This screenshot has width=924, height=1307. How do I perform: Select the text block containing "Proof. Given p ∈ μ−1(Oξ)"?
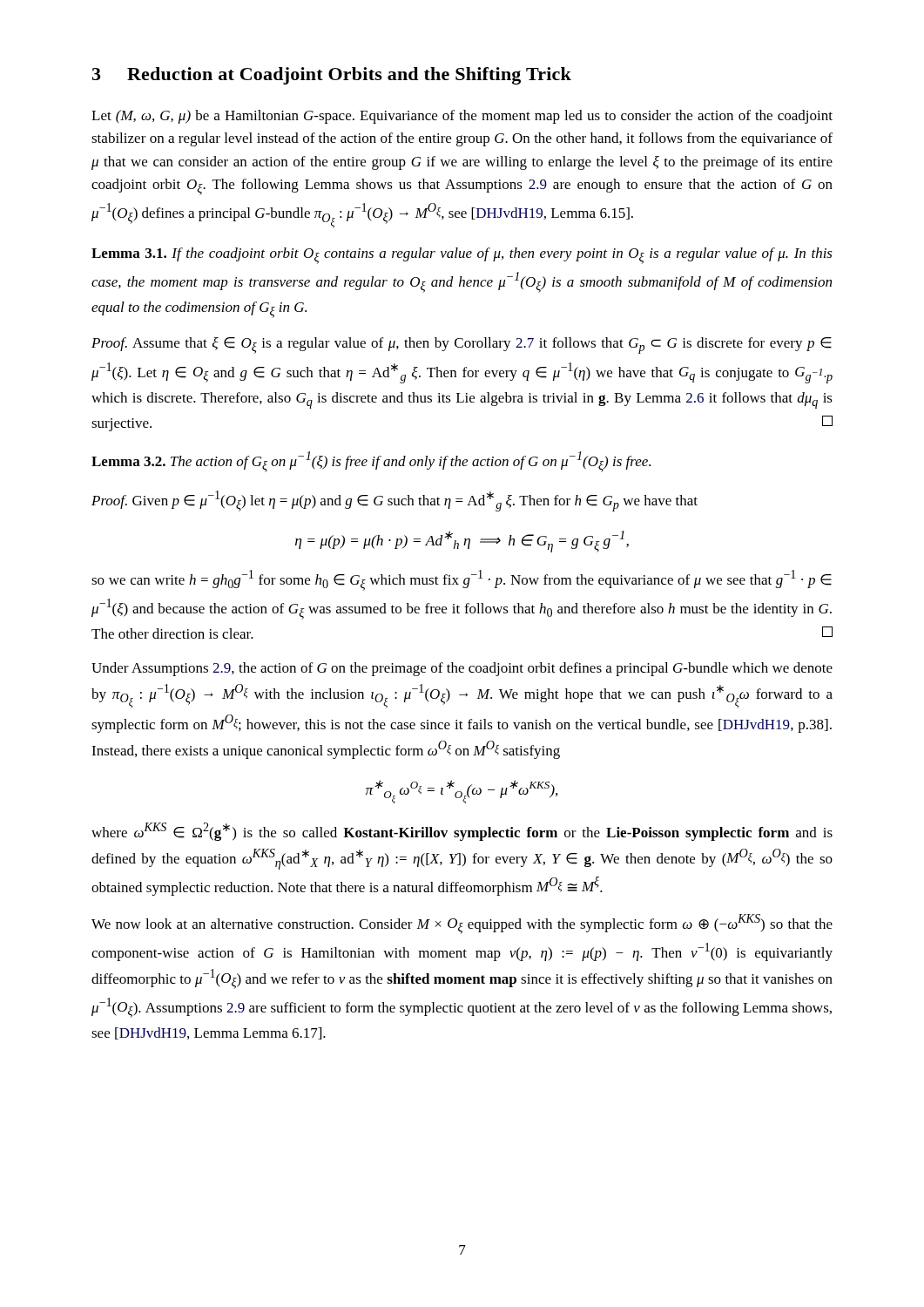coord(462,501)
